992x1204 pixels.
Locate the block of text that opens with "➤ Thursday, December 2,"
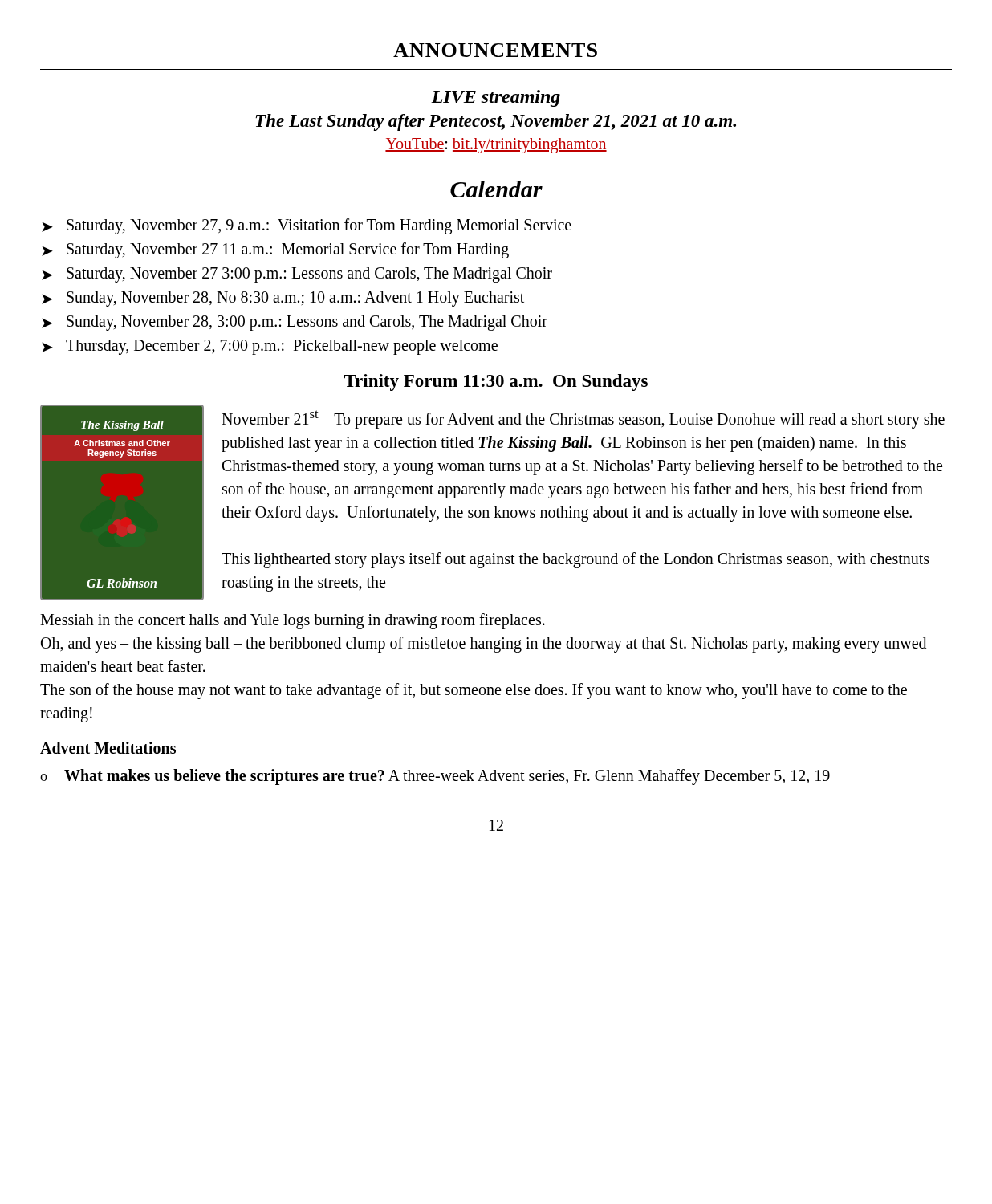click(x=269, y=346)
